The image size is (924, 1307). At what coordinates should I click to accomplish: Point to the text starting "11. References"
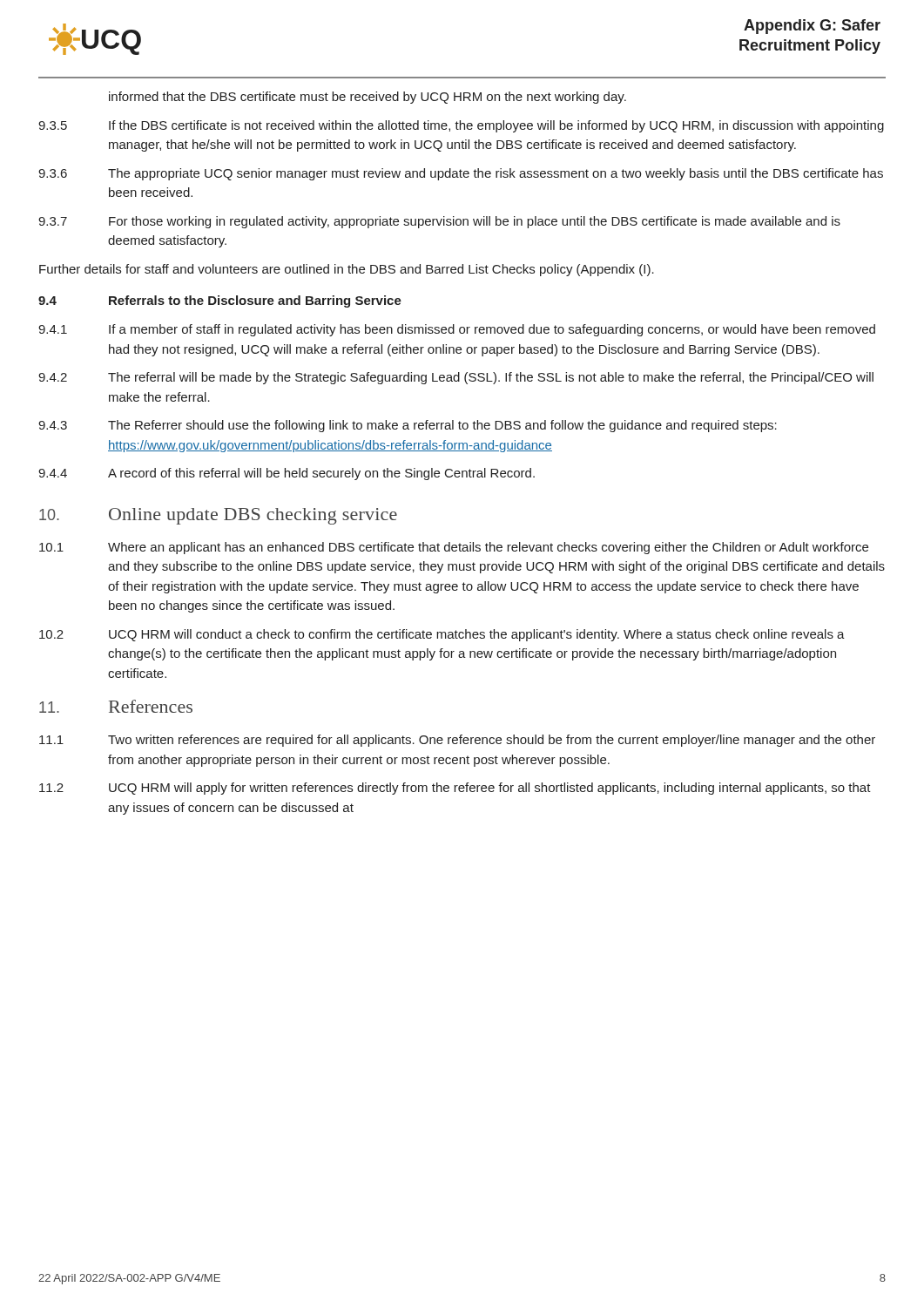(x=116, y=707)
